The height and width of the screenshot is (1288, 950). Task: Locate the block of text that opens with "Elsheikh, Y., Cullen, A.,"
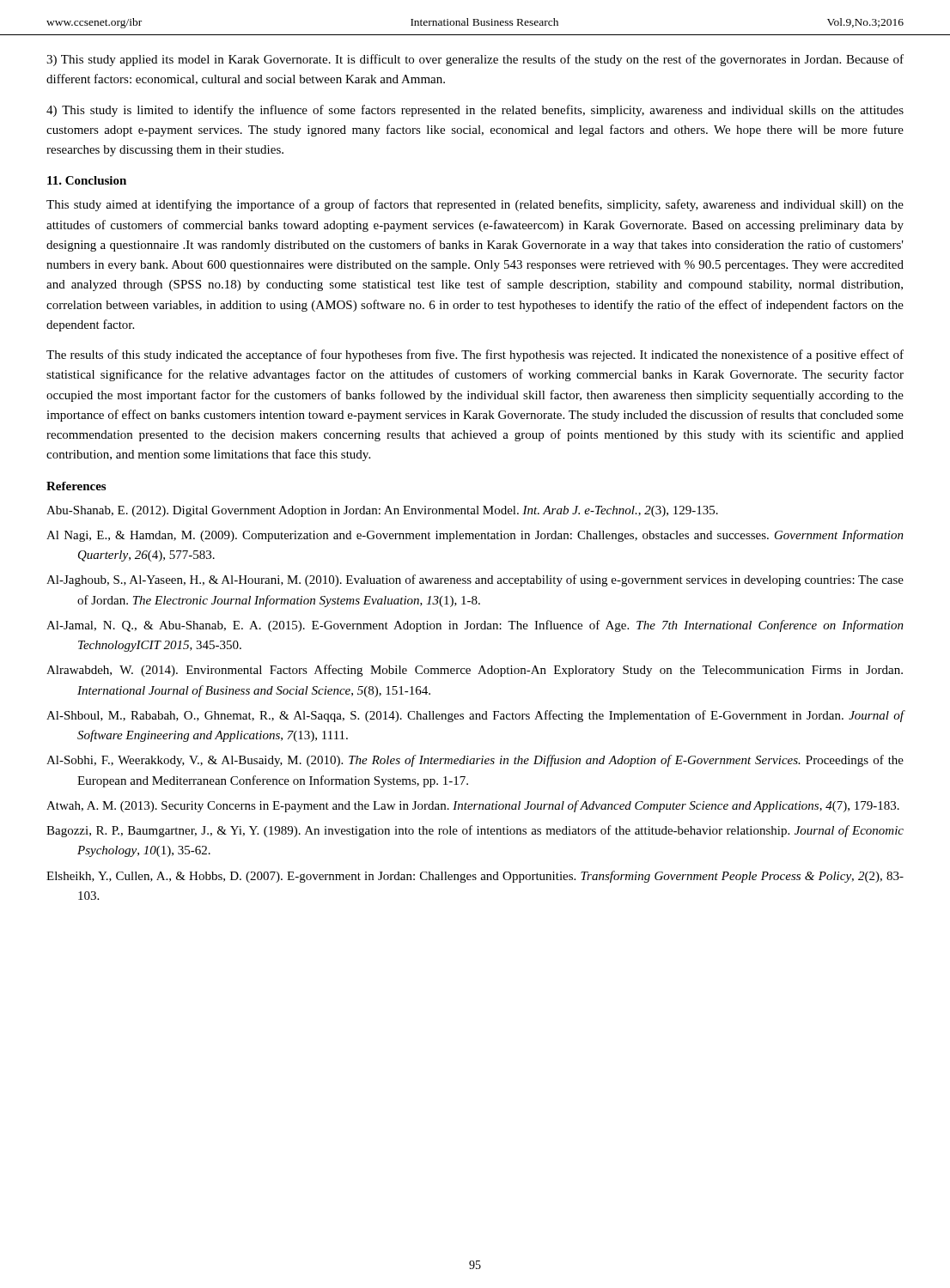coord(475,885)
